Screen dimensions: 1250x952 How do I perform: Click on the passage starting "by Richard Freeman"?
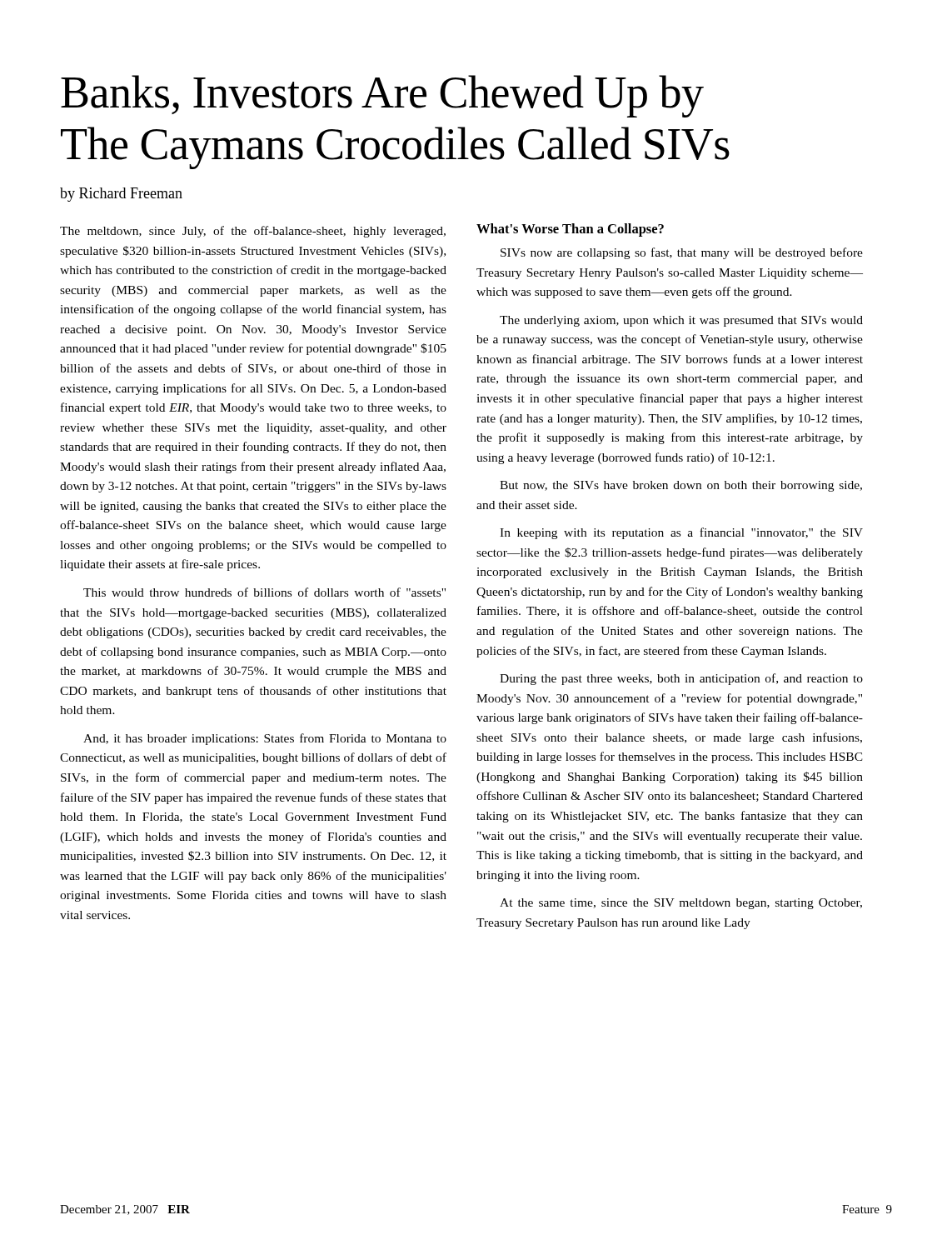pyautogui.click(x=121, y=194)
